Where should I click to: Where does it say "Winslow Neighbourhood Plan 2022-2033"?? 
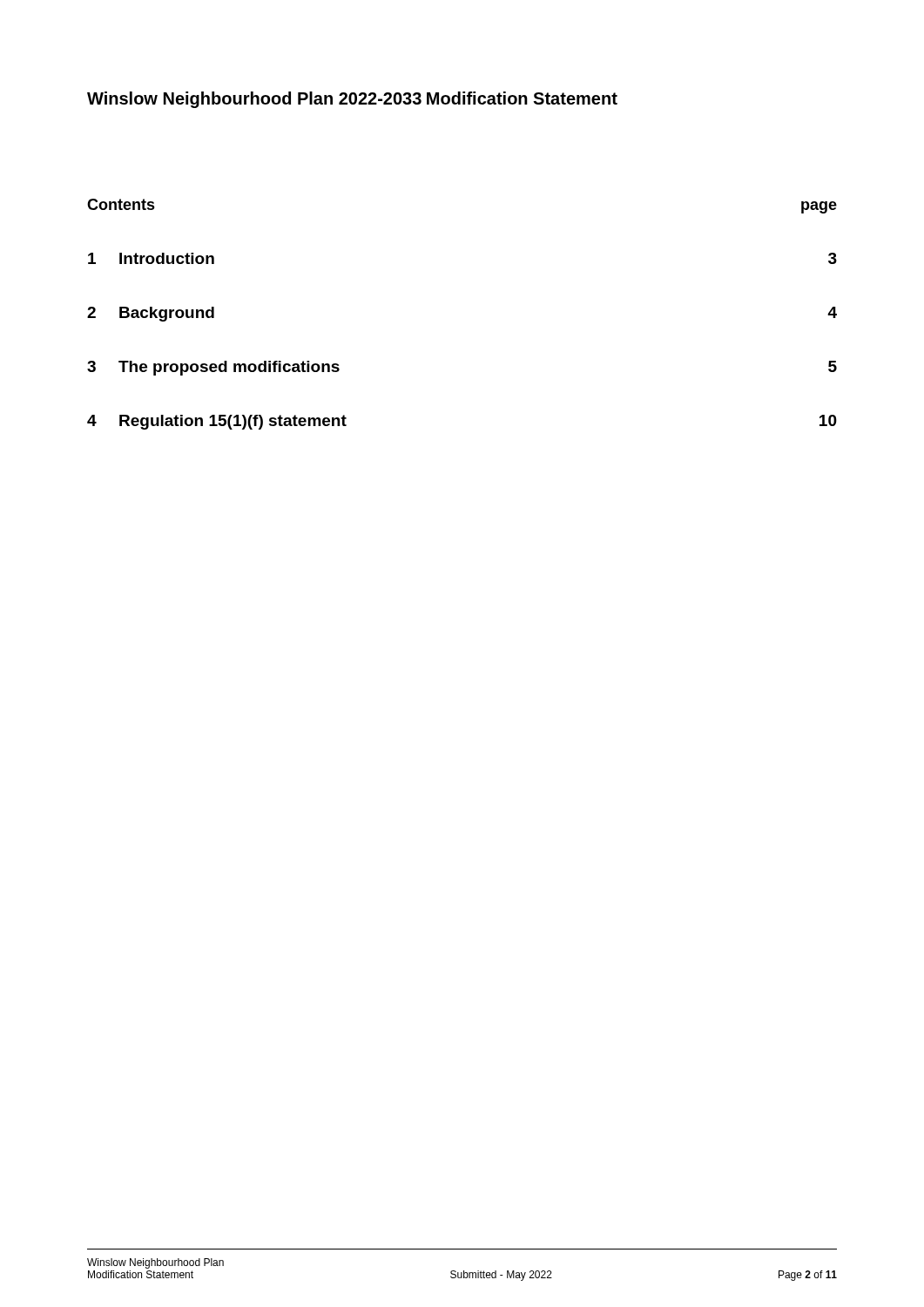point(254,99)
